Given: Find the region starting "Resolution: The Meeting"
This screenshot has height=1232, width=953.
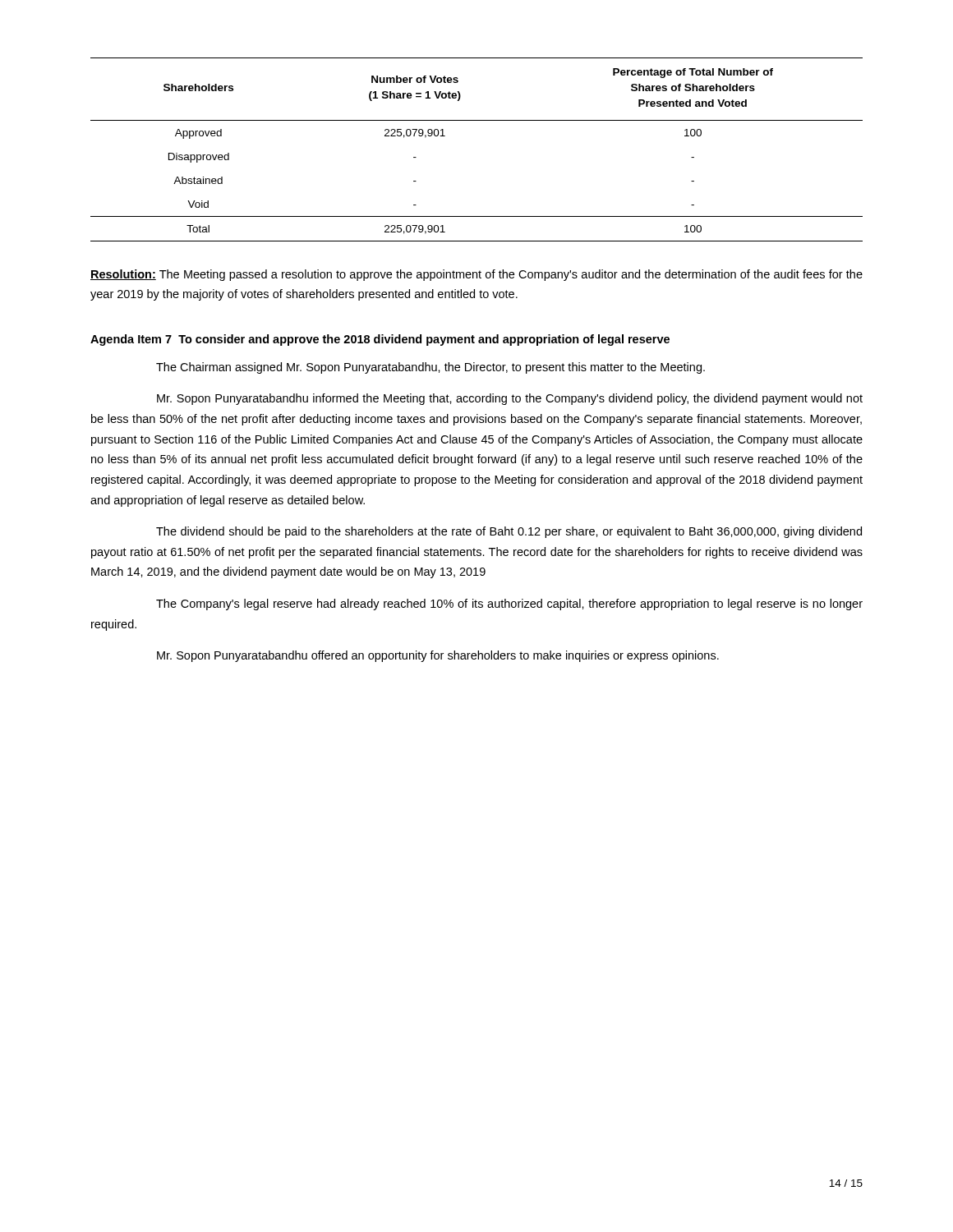Looking at the screenshot, I should [476, 284].
